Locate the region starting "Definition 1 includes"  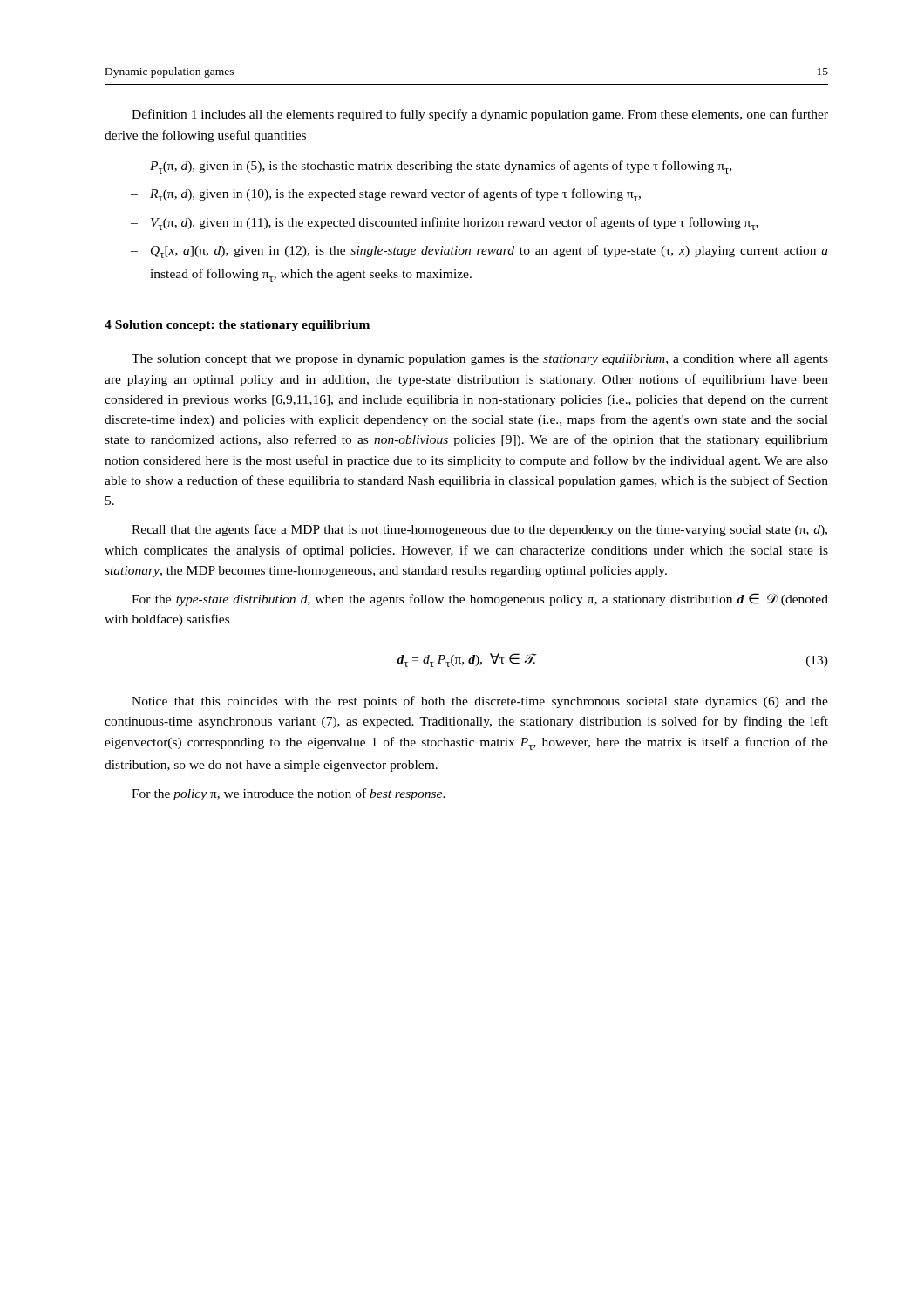[466, 124]
